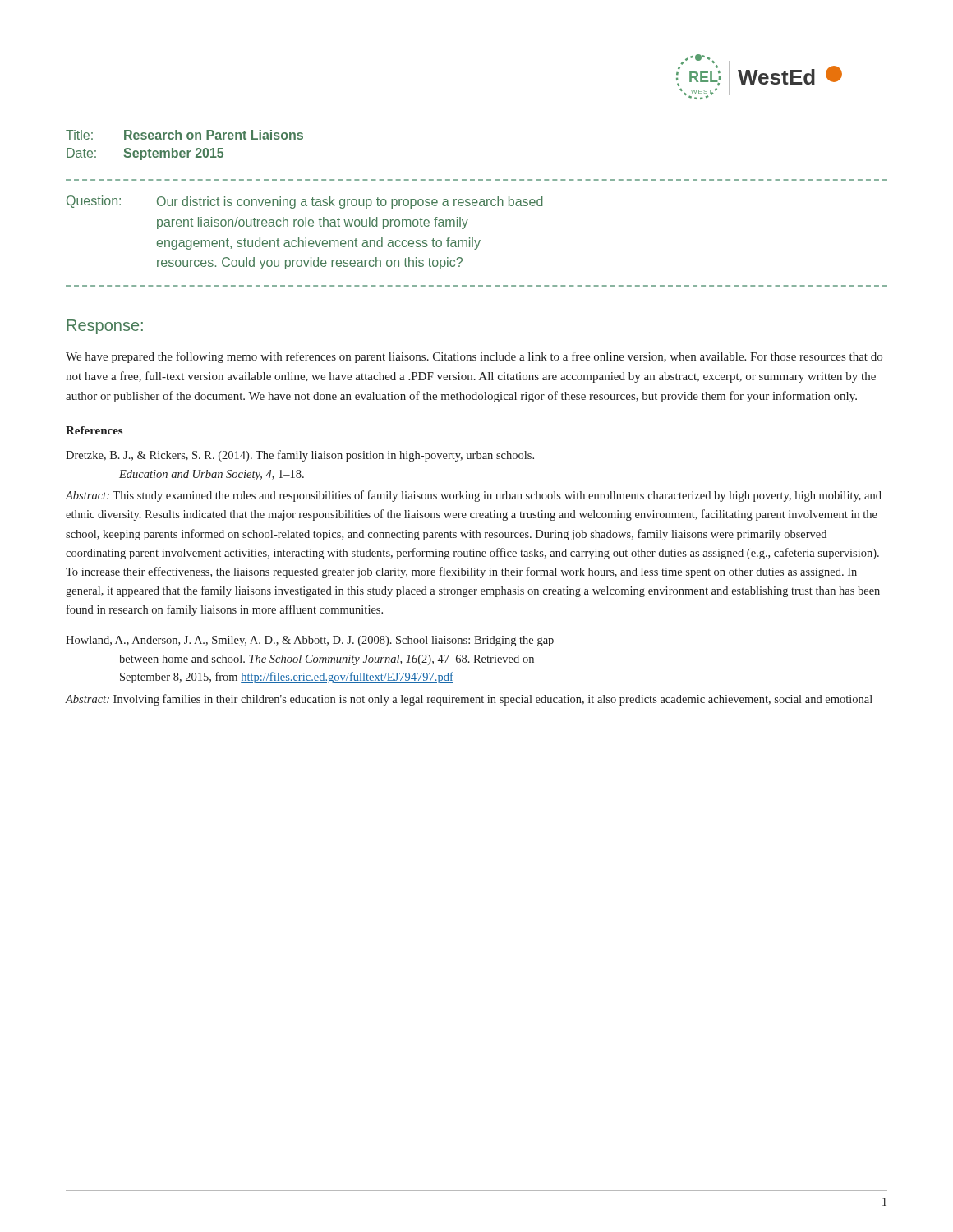Click on the text starting "We have prepared"
The width and height of the screenshot is (953, 1232).
pos(474,376)
